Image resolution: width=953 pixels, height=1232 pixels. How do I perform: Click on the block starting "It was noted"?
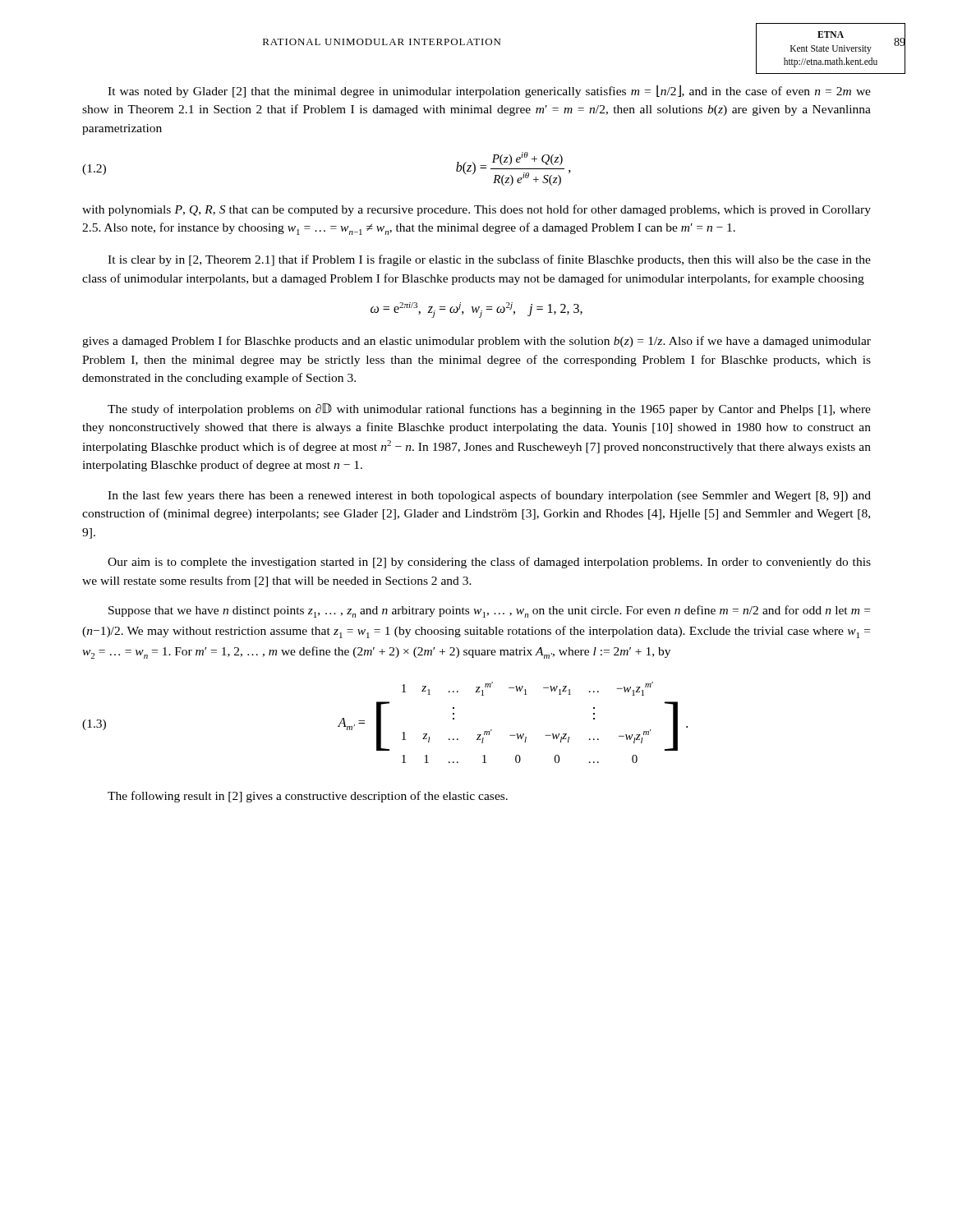click(x=476, y=110)
